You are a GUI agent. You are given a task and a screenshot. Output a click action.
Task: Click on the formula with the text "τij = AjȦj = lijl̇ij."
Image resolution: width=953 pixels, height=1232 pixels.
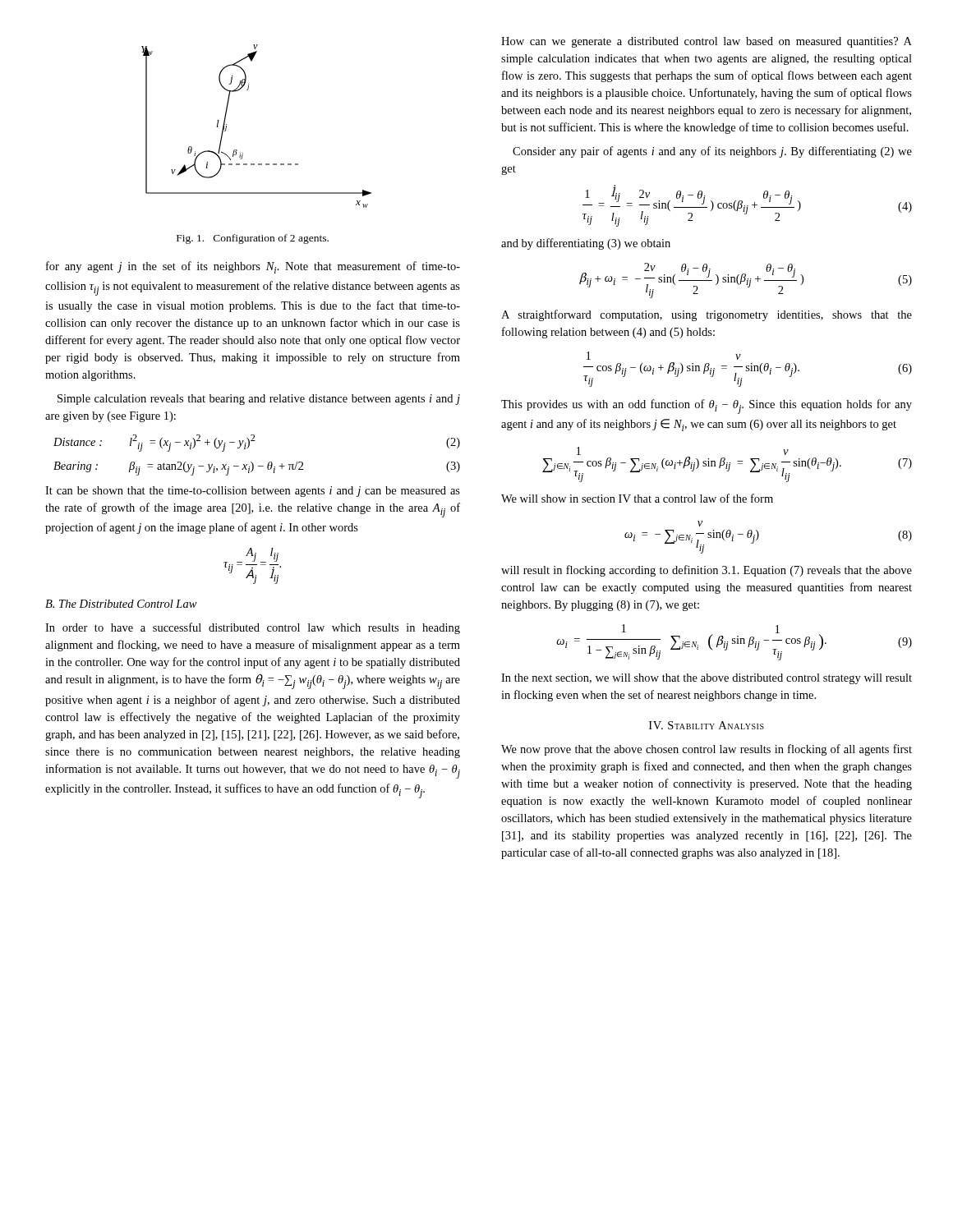(253, 565)
